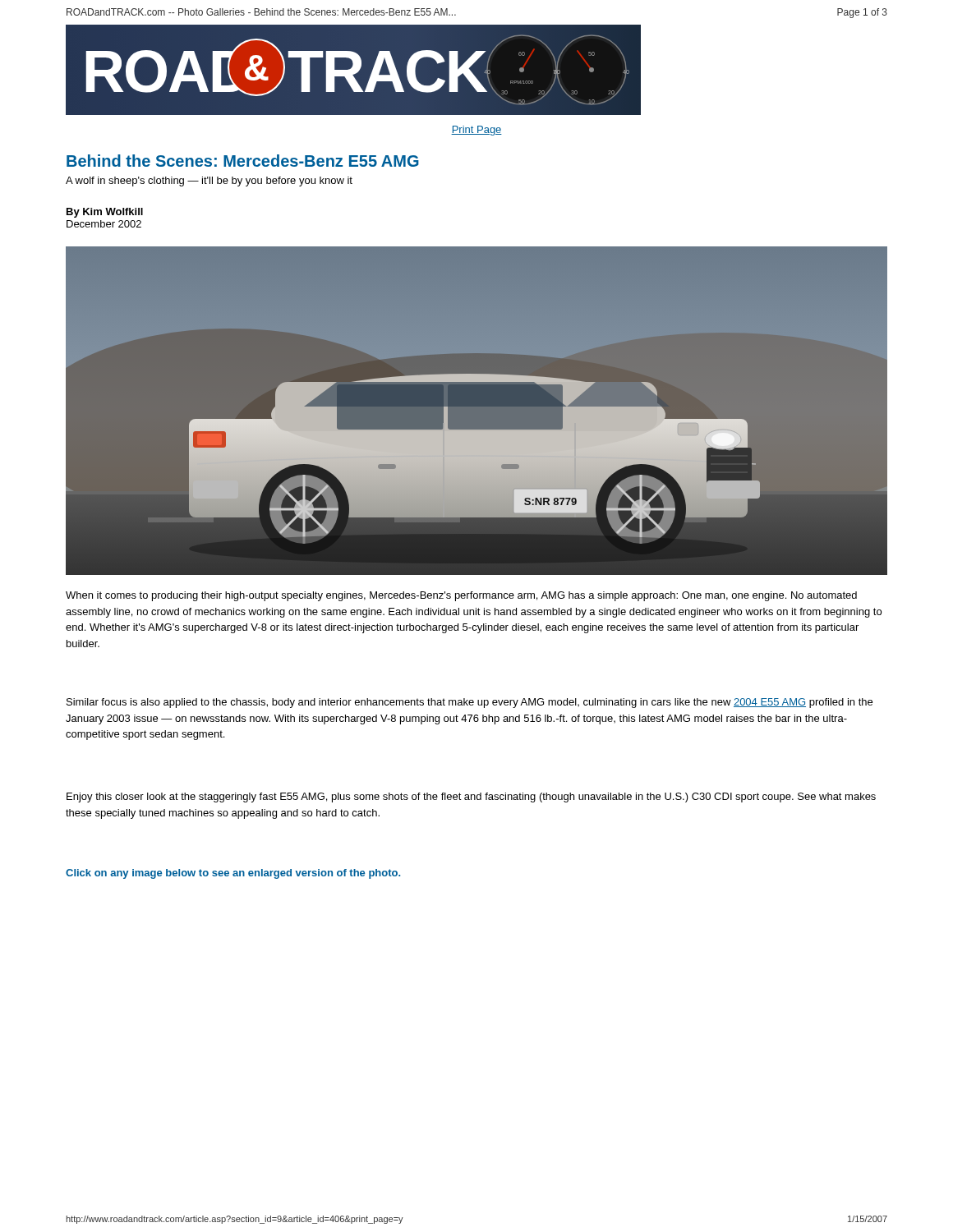Click the passage that begins "Enjoy this closer look at the"

click(x=471, y=804)
